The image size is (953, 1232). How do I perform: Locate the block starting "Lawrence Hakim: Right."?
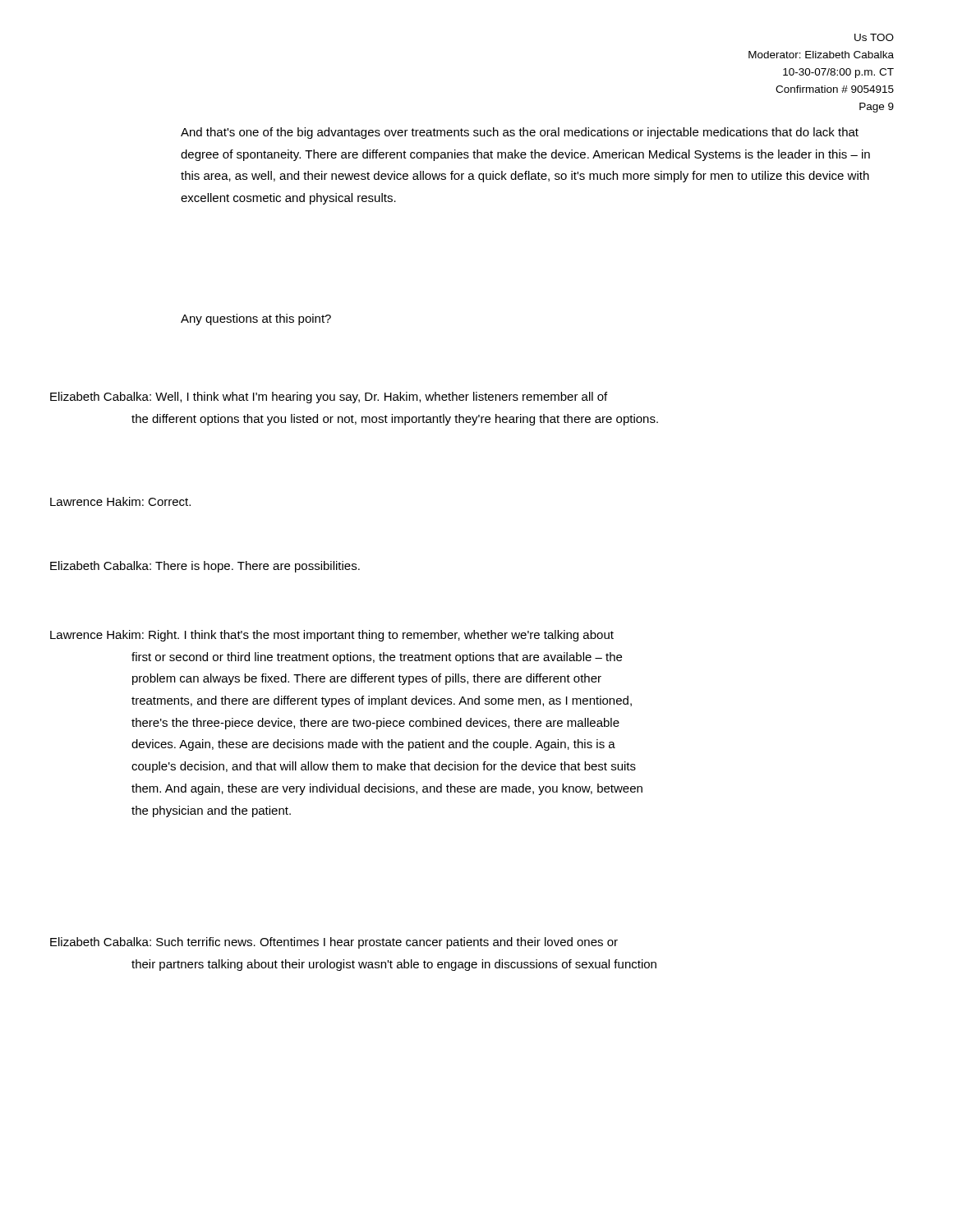pyautogui.click(x=460, y=723)
